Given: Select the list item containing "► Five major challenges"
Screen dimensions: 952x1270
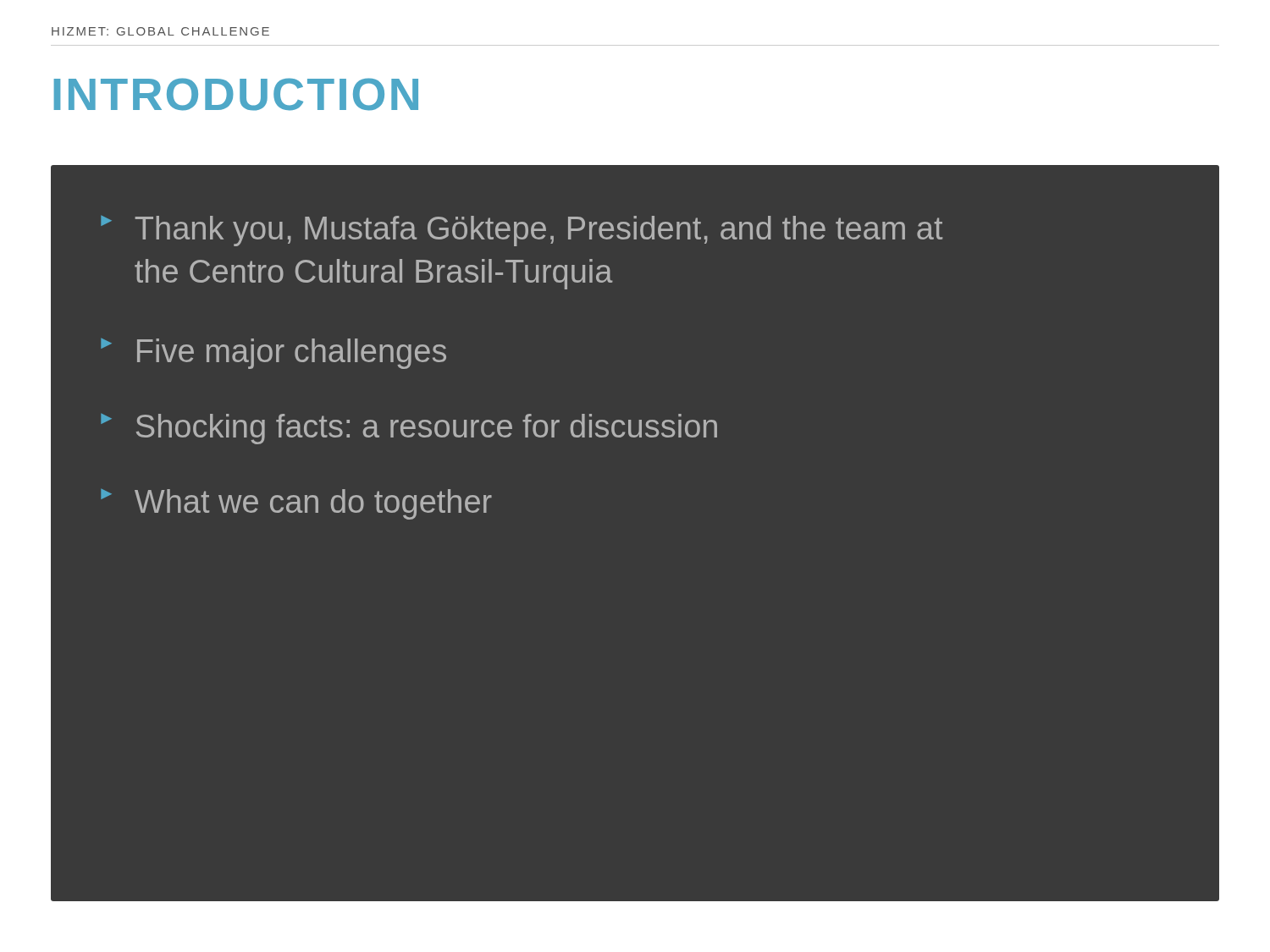Looking at the screenshot, I should pyautogui.click(x=272, y=351).
